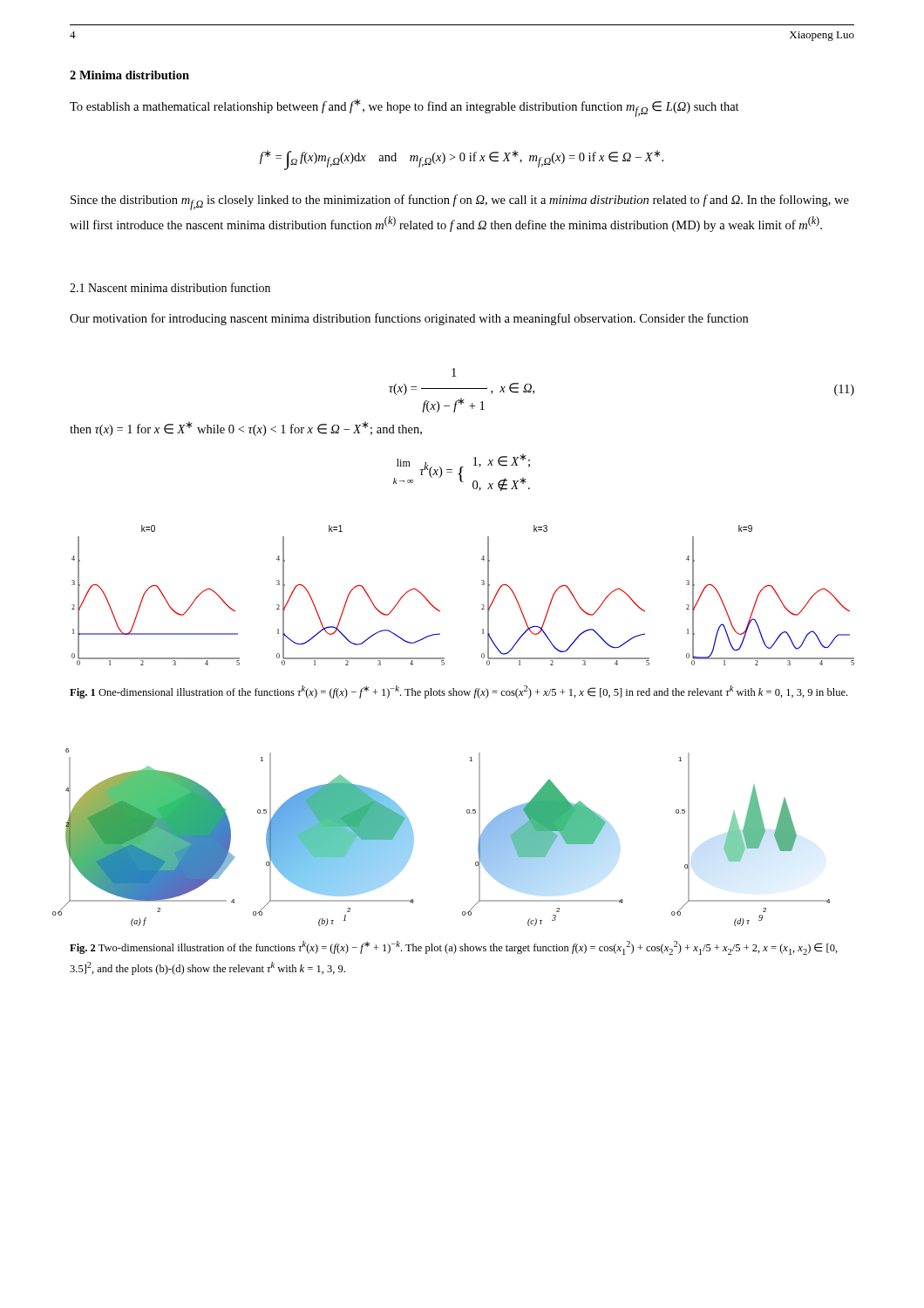Point to the text starting "f∗ = ∫Ω f(x)mf,Ω(x)dx and"
This screenshot has width=924, height=1308.
coord(462,158)
